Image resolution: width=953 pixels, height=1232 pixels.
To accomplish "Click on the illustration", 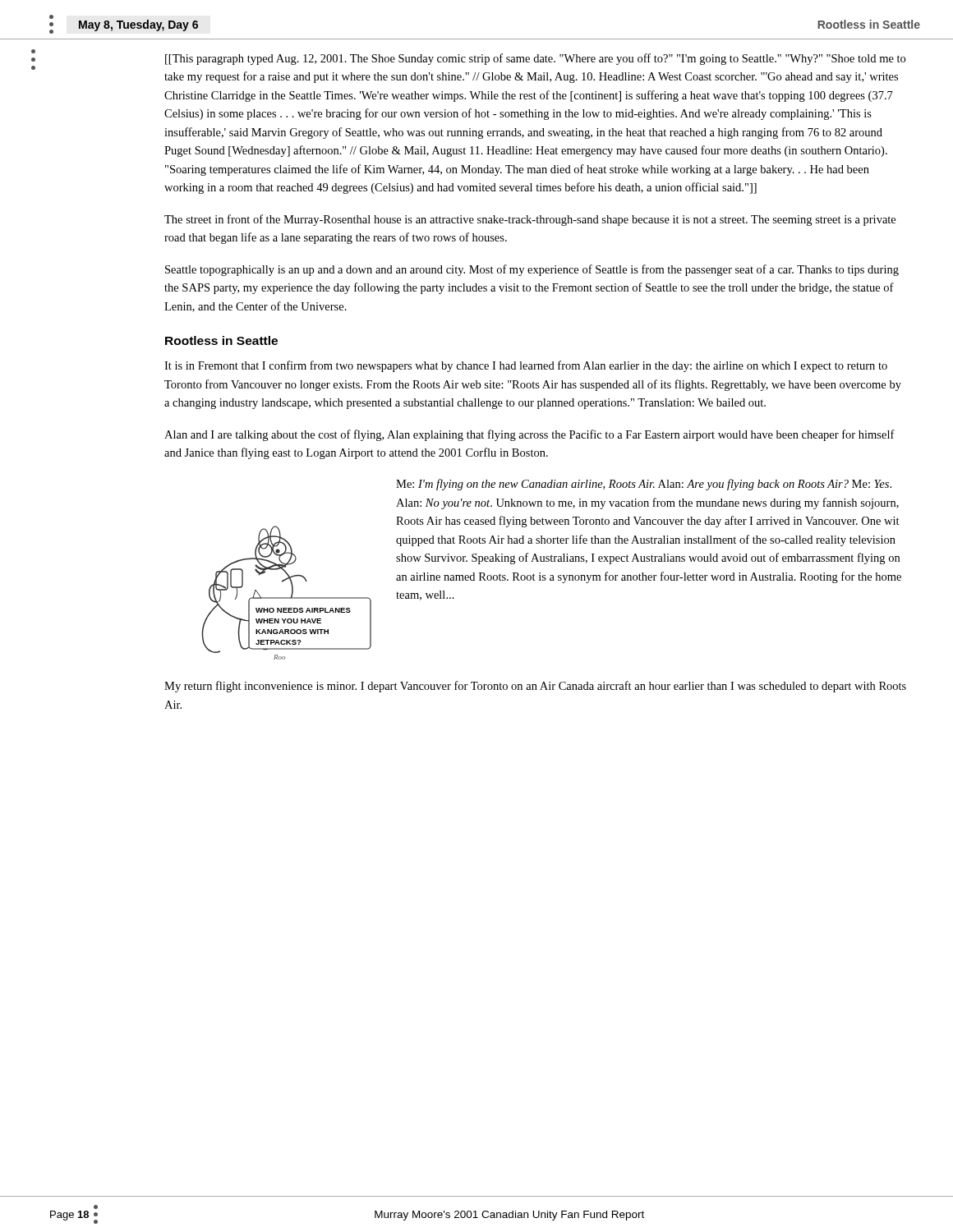I will pyautogui.click(x=271, y=570).
